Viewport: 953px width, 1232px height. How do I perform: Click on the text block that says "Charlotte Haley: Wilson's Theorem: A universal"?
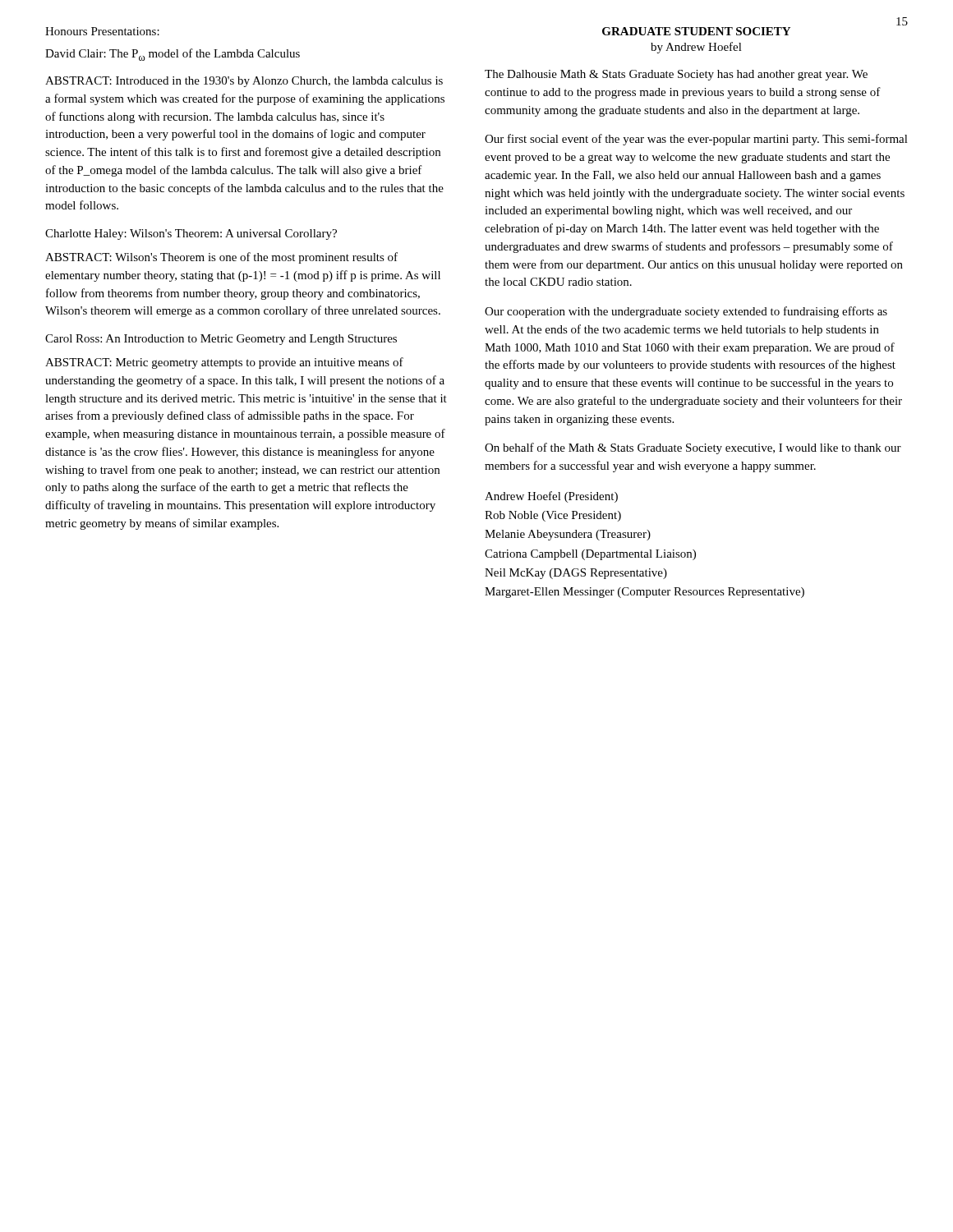(191, 233)
